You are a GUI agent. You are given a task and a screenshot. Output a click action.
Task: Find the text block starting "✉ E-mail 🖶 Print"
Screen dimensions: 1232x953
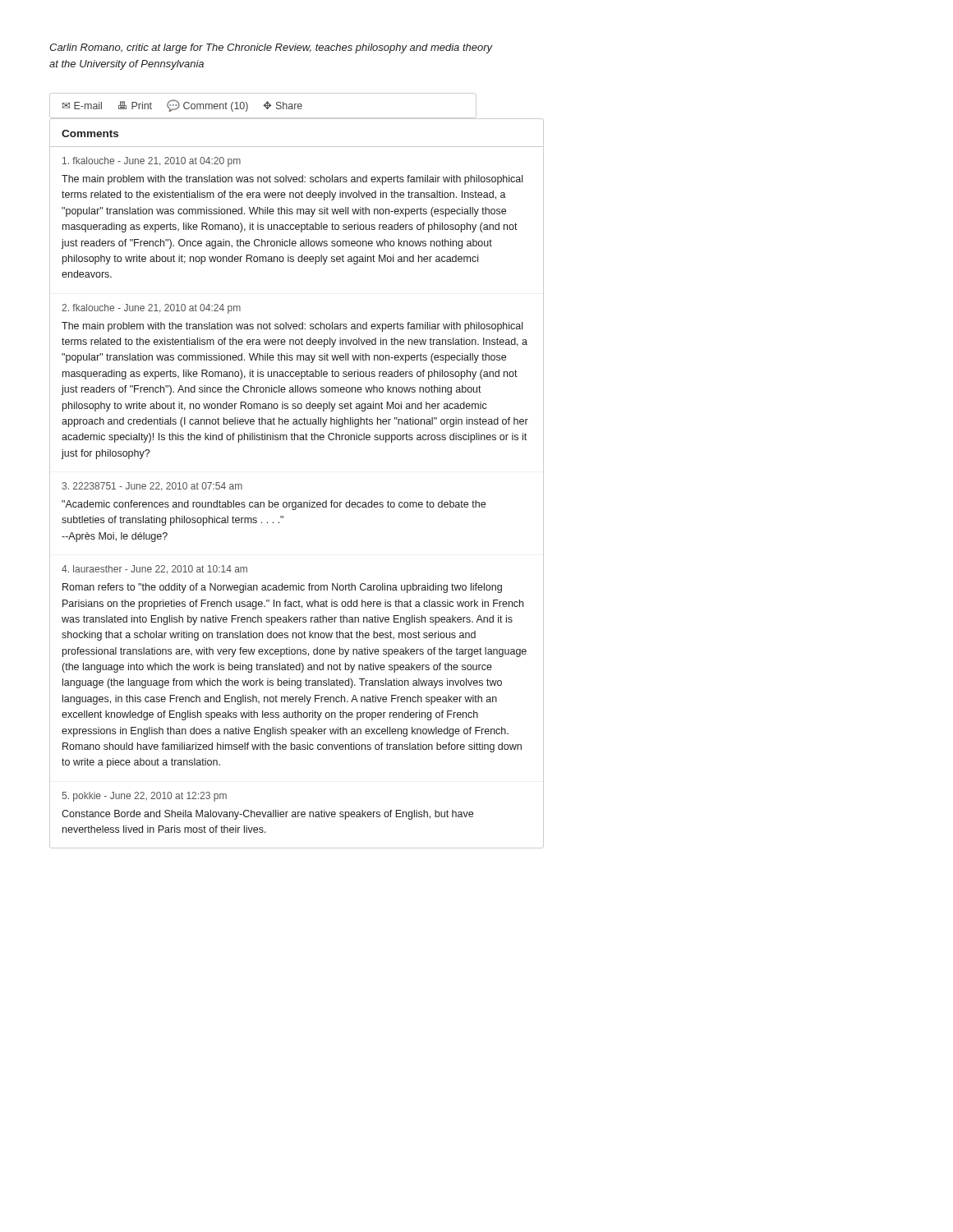click(x=263, y=106)
